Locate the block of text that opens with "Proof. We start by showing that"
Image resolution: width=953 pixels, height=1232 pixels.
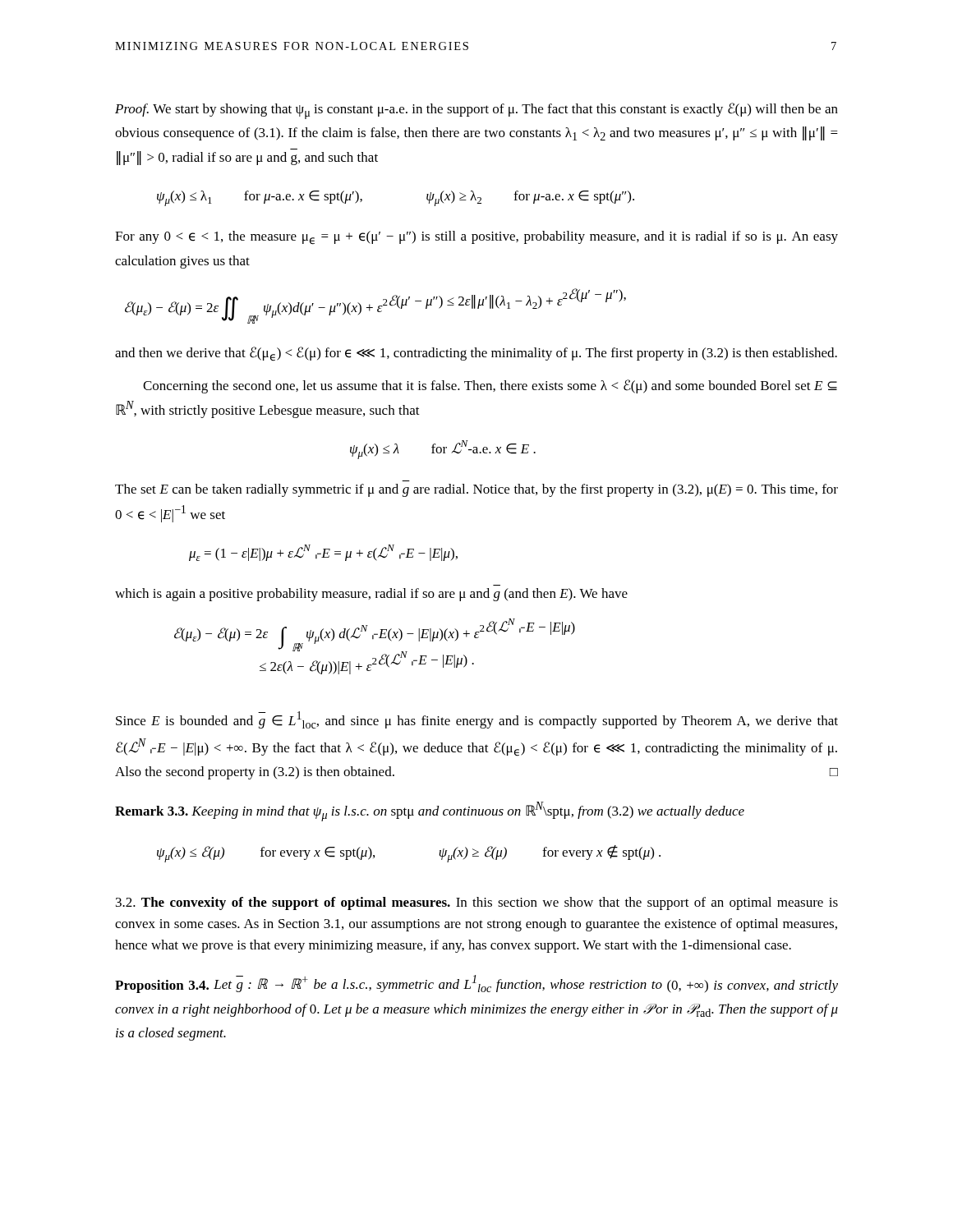click(x=476, y=133)
